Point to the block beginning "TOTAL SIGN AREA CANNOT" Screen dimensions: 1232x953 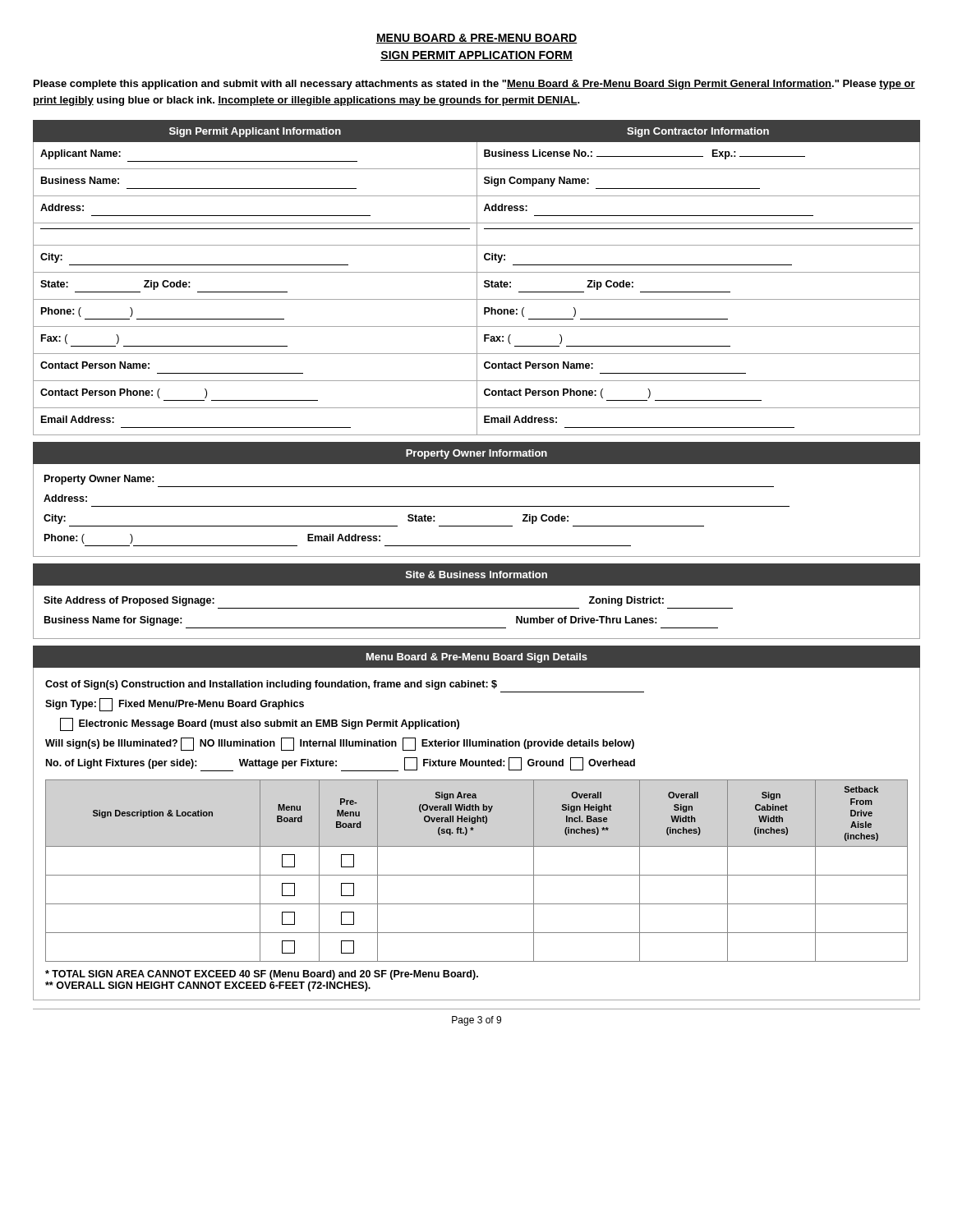pyautogui.click(x=476, y=980)
